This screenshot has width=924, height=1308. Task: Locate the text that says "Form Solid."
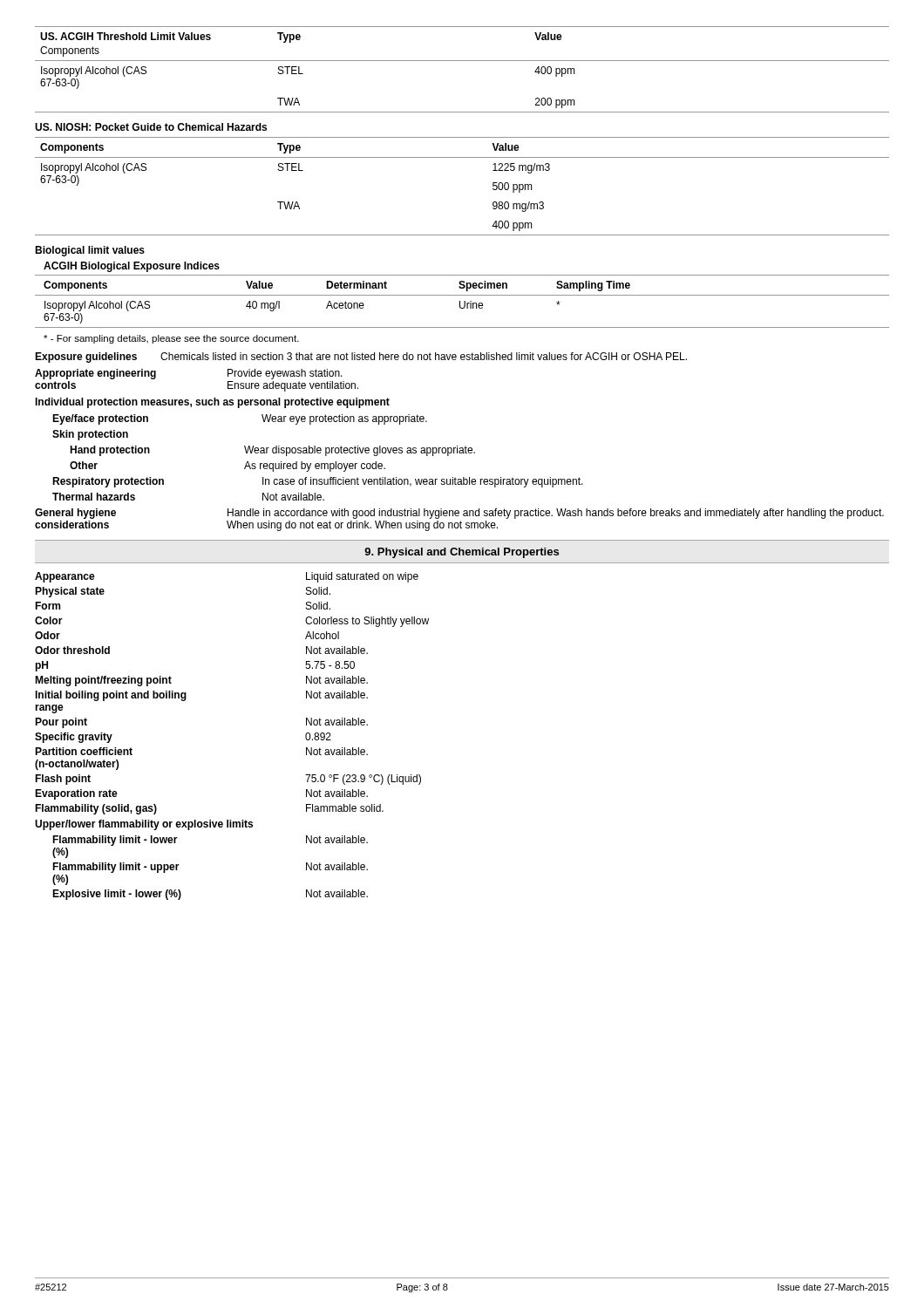(x=41, y=606)
